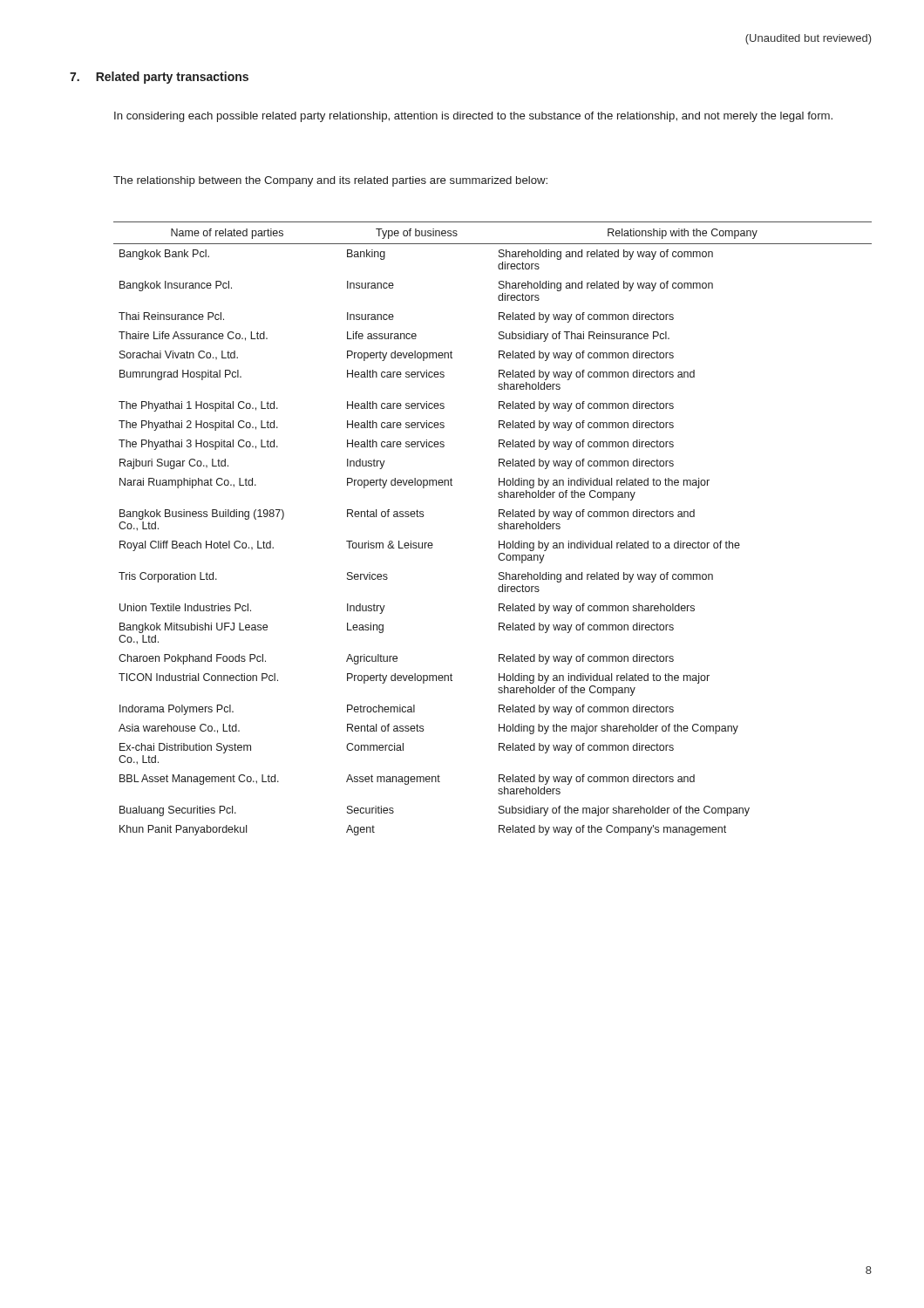Click the section header
Viewport: 924px width, 1308px height.
[x=159, y=77]
